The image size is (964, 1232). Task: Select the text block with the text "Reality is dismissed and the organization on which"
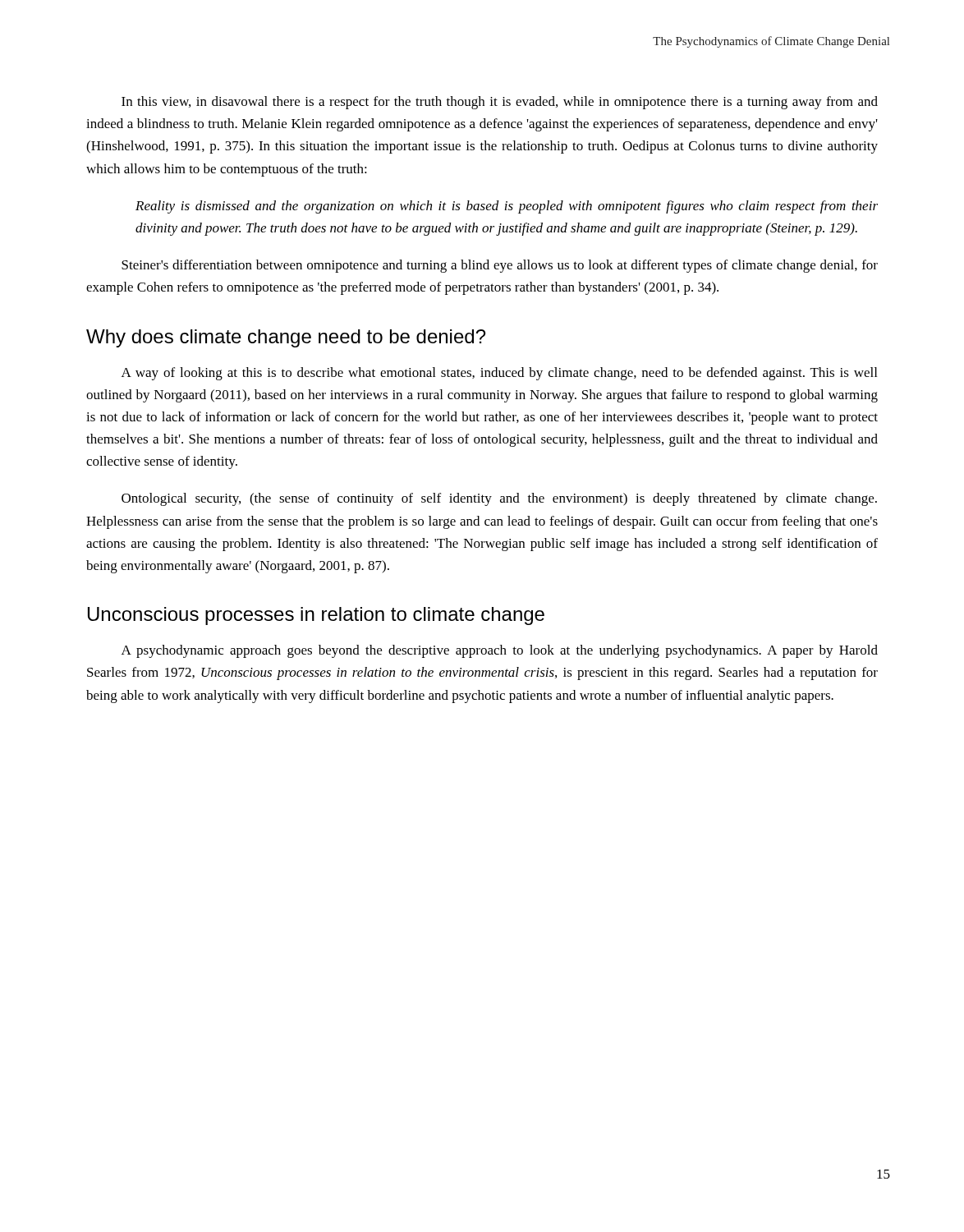[507, 217]
